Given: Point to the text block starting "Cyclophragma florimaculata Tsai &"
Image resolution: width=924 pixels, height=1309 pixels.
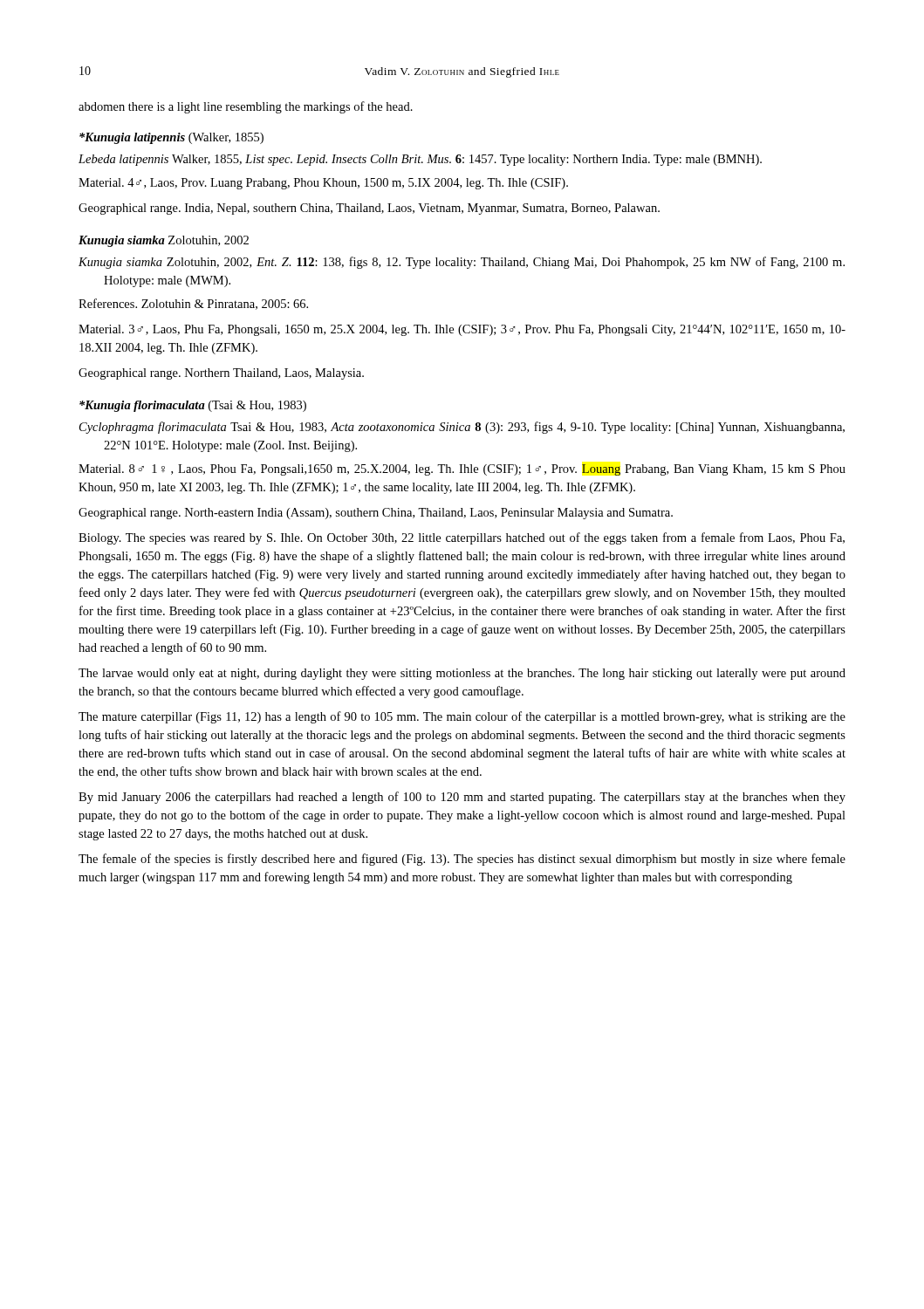Looking at the screenshot, I should tap(462, 436).
